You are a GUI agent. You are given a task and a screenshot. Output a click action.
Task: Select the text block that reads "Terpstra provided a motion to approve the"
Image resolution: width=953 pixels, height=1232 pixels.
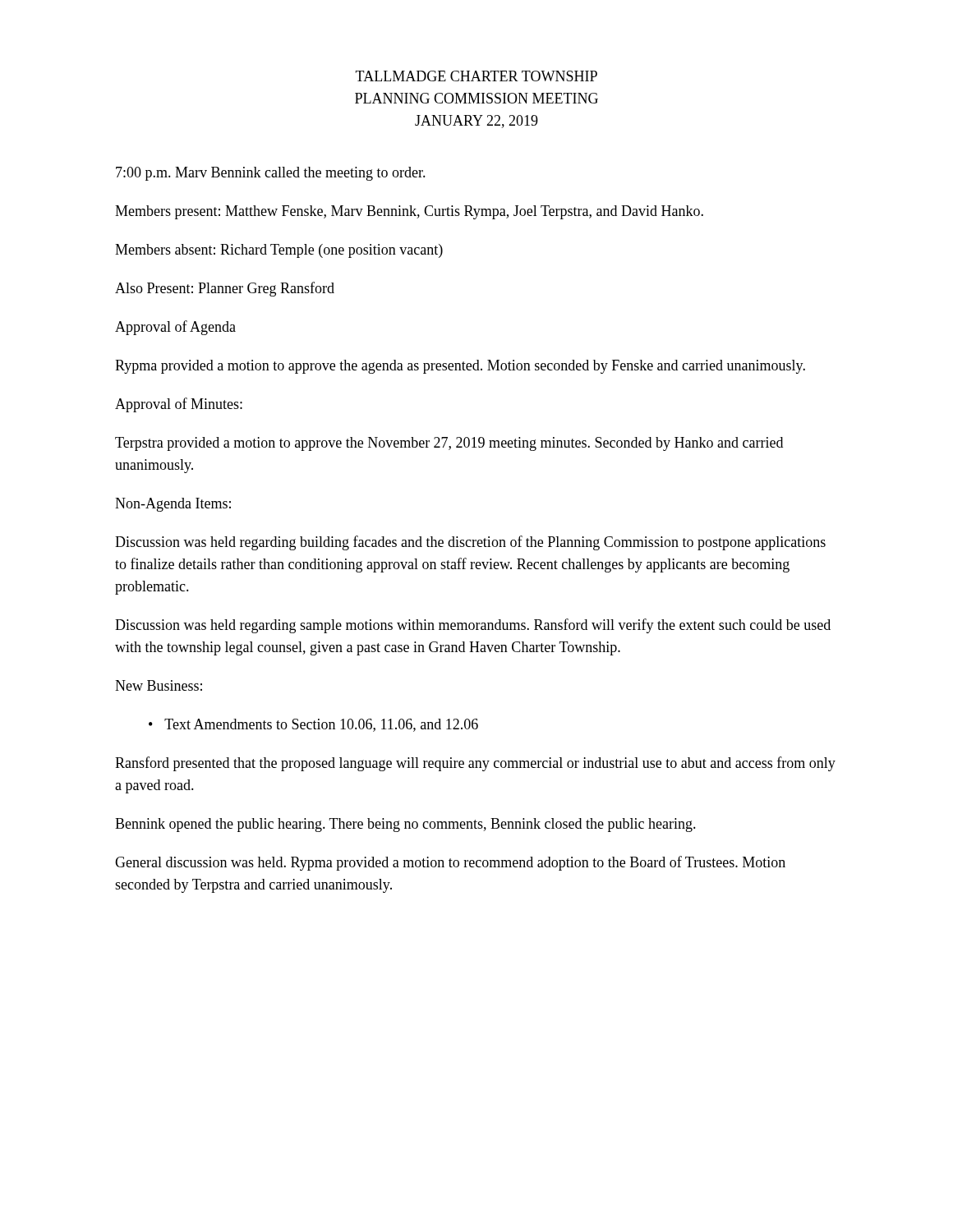(x=449, y=454)
